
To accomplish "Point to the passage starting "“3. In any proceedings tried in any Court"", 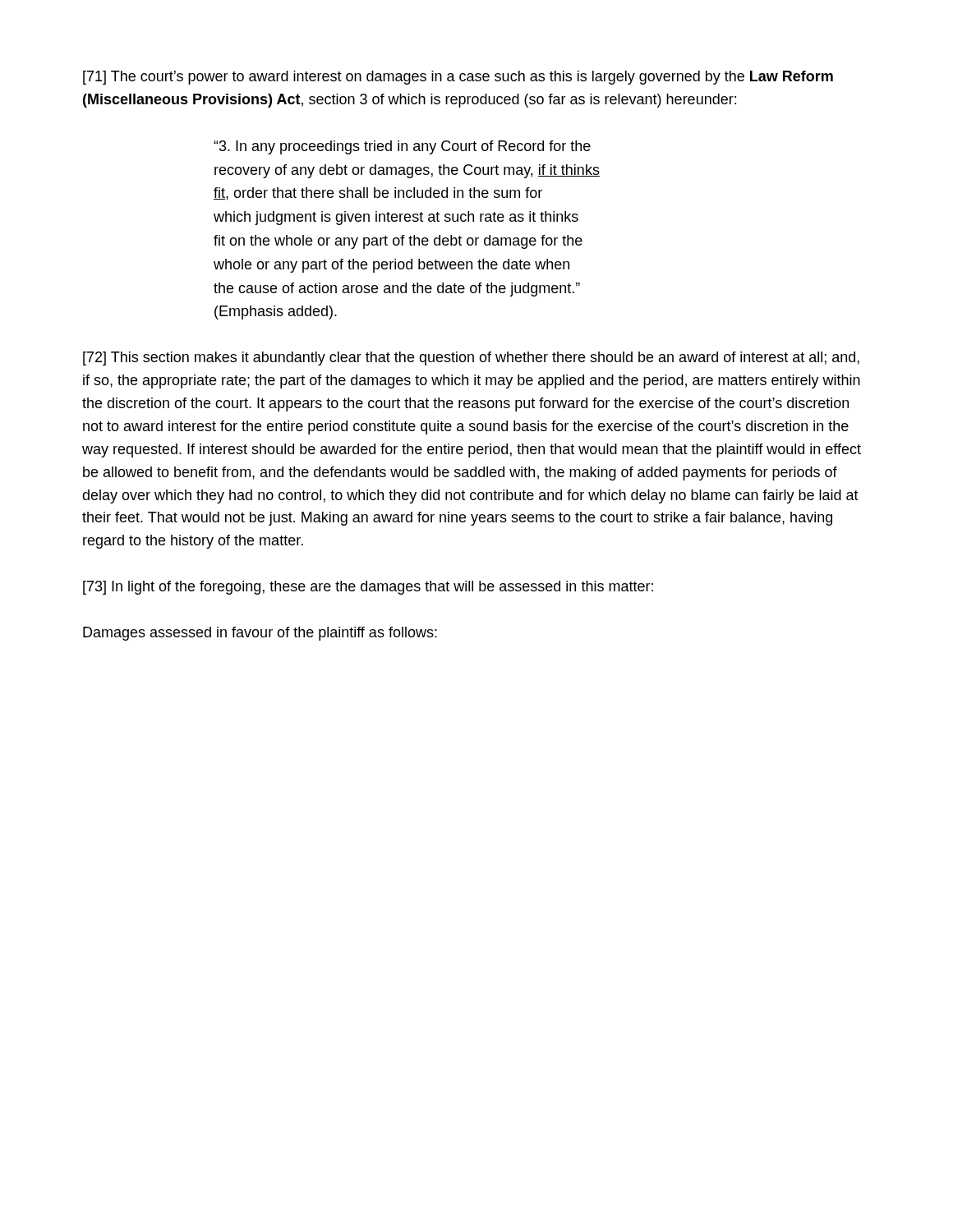I will [407, 229].
